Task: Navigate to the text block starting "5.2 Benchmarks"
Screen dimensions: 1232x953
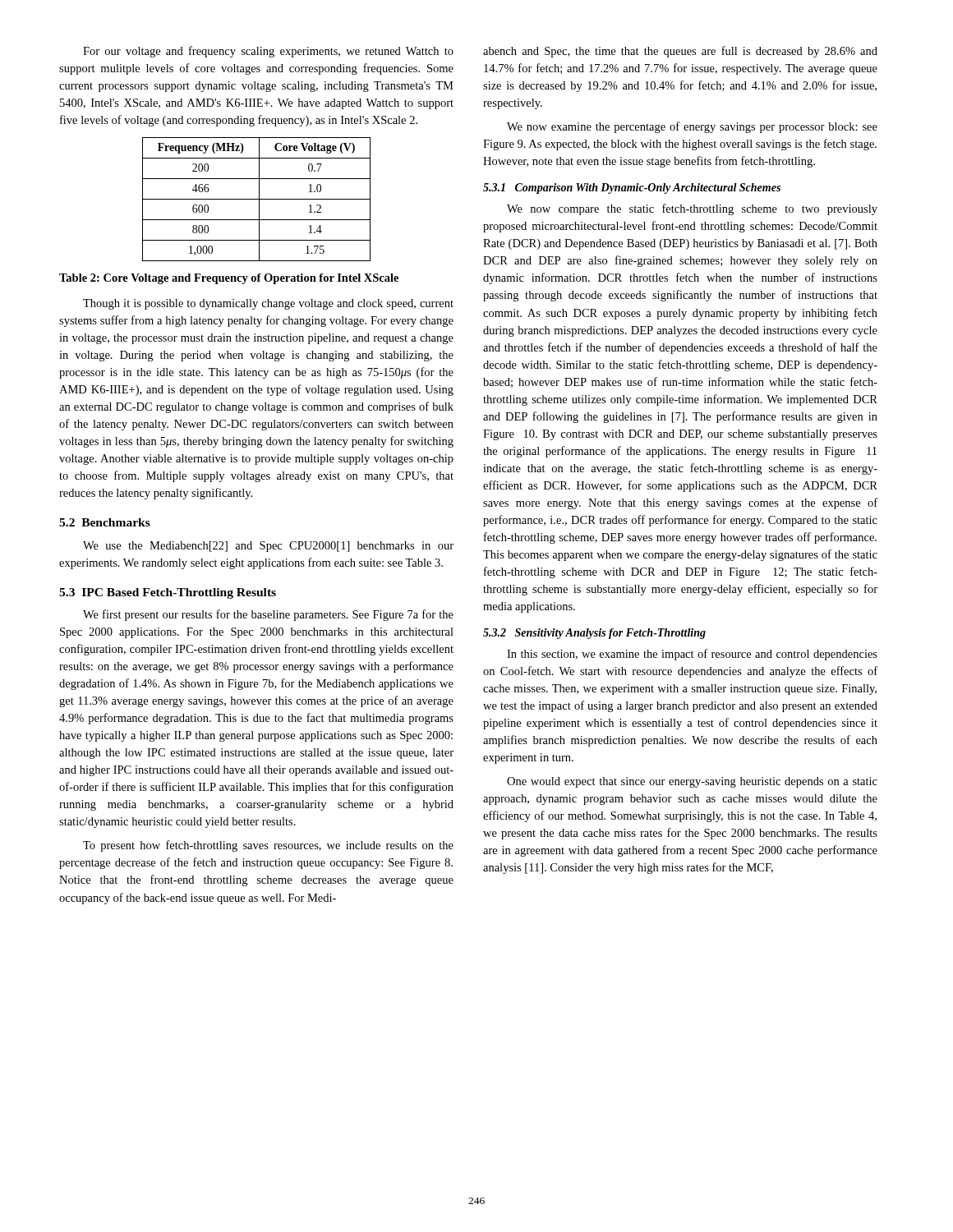Action: 105,522
